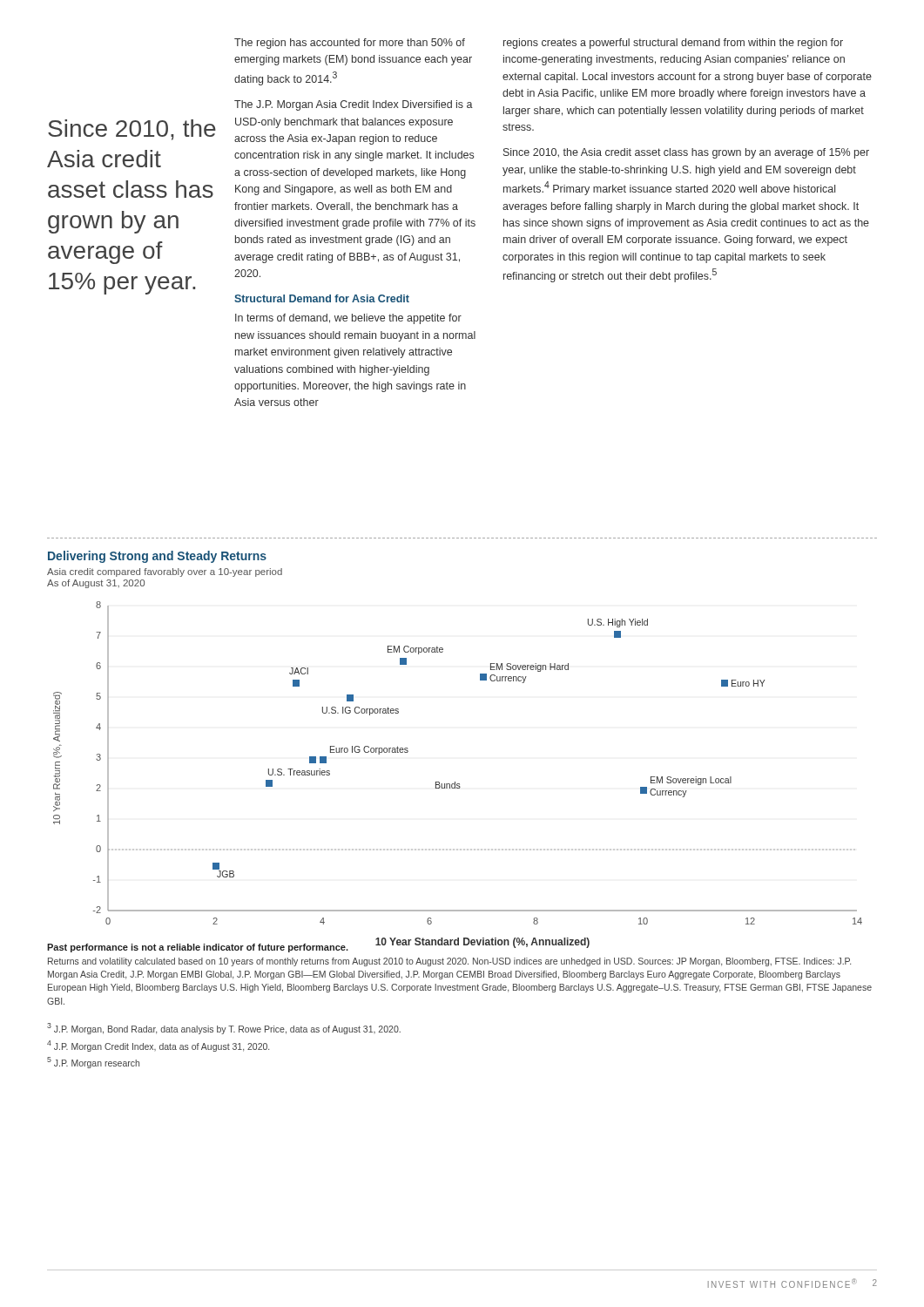Point to the block beginning "4 J.P. Morgan Credit Index, data as"
924x1307 pixels.
tap(159, 1045)
